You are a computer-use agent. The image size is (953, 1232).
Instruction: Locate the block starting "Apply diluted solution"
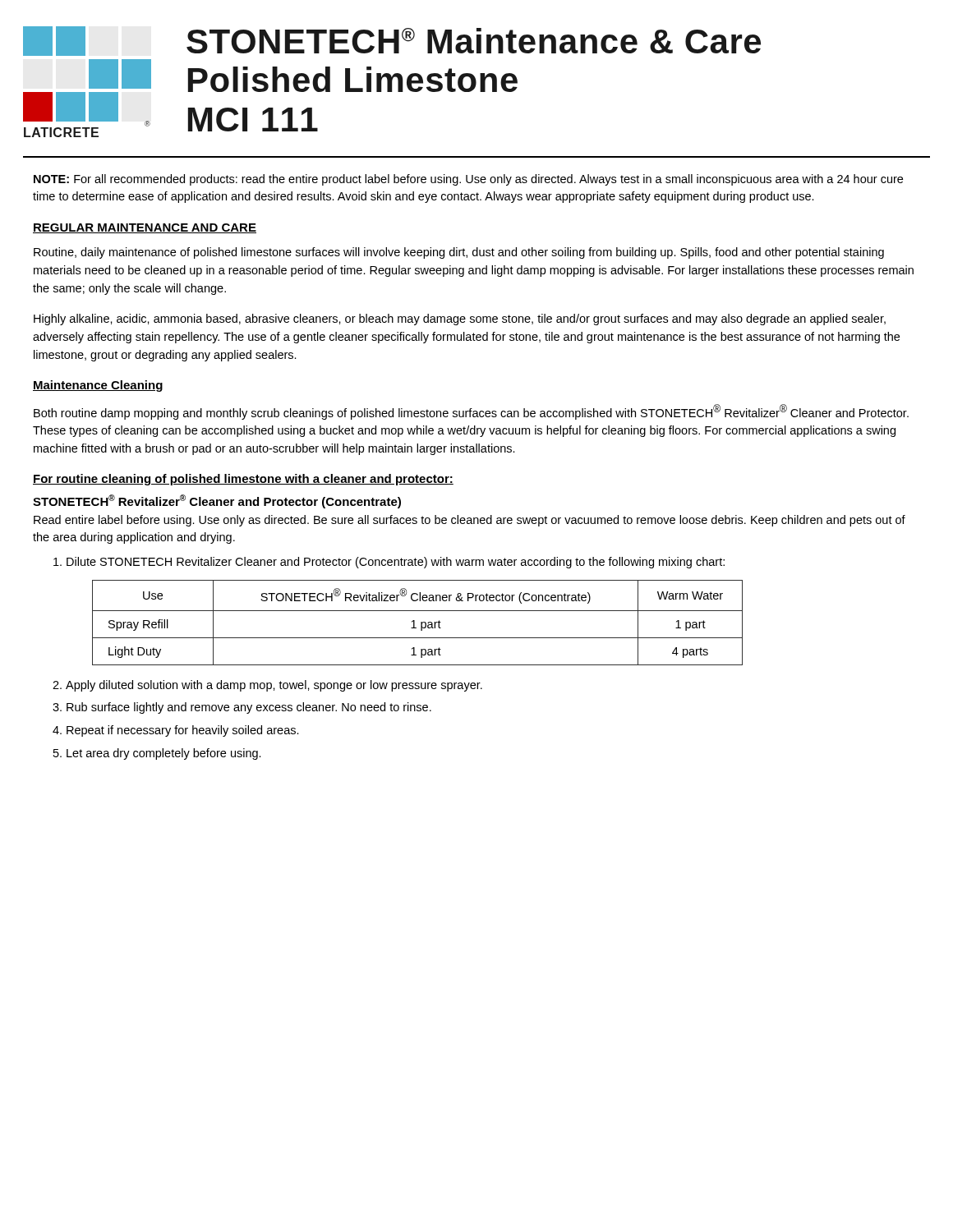pos(274,685)
